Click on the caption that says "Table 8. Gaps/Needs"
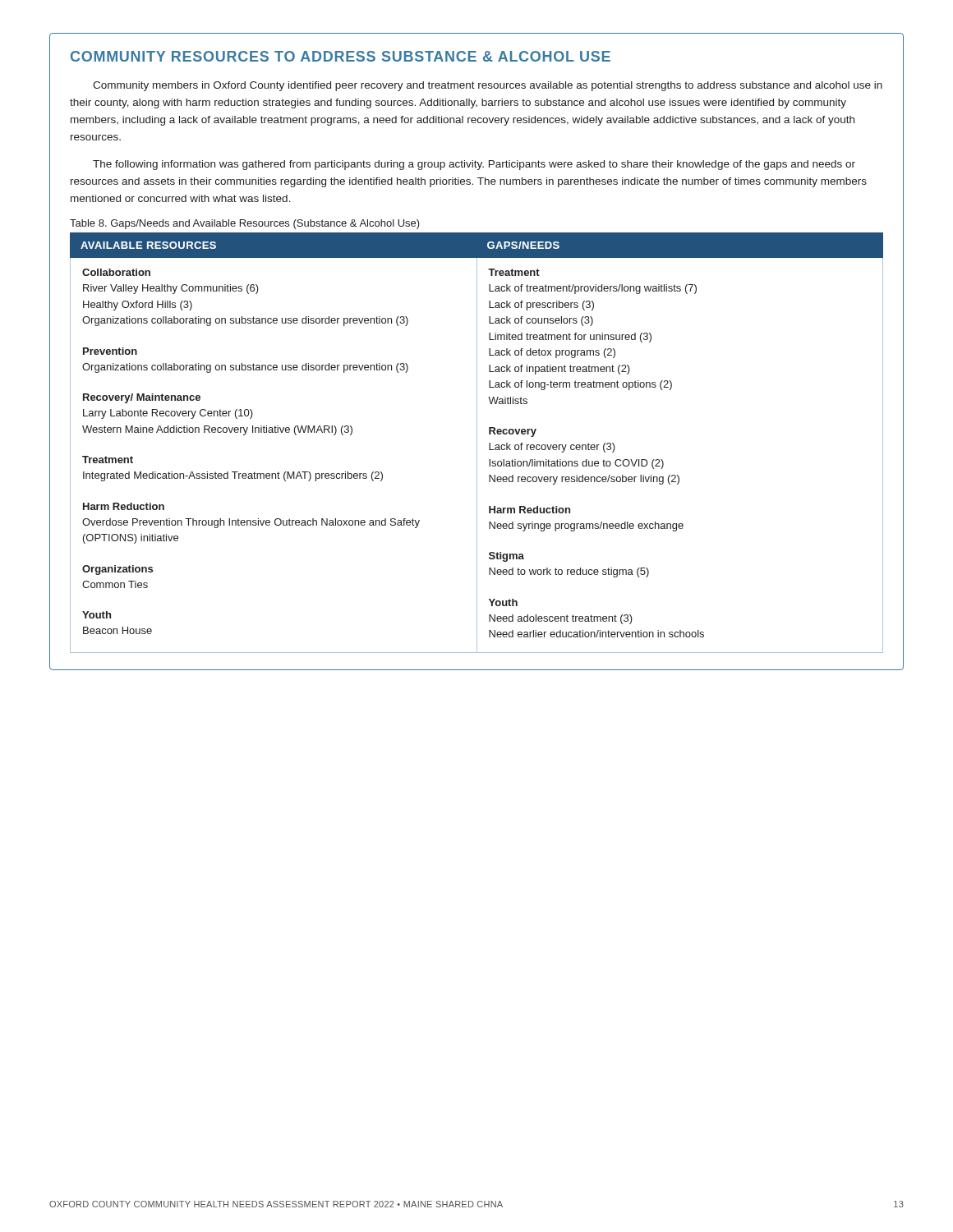 245,223
